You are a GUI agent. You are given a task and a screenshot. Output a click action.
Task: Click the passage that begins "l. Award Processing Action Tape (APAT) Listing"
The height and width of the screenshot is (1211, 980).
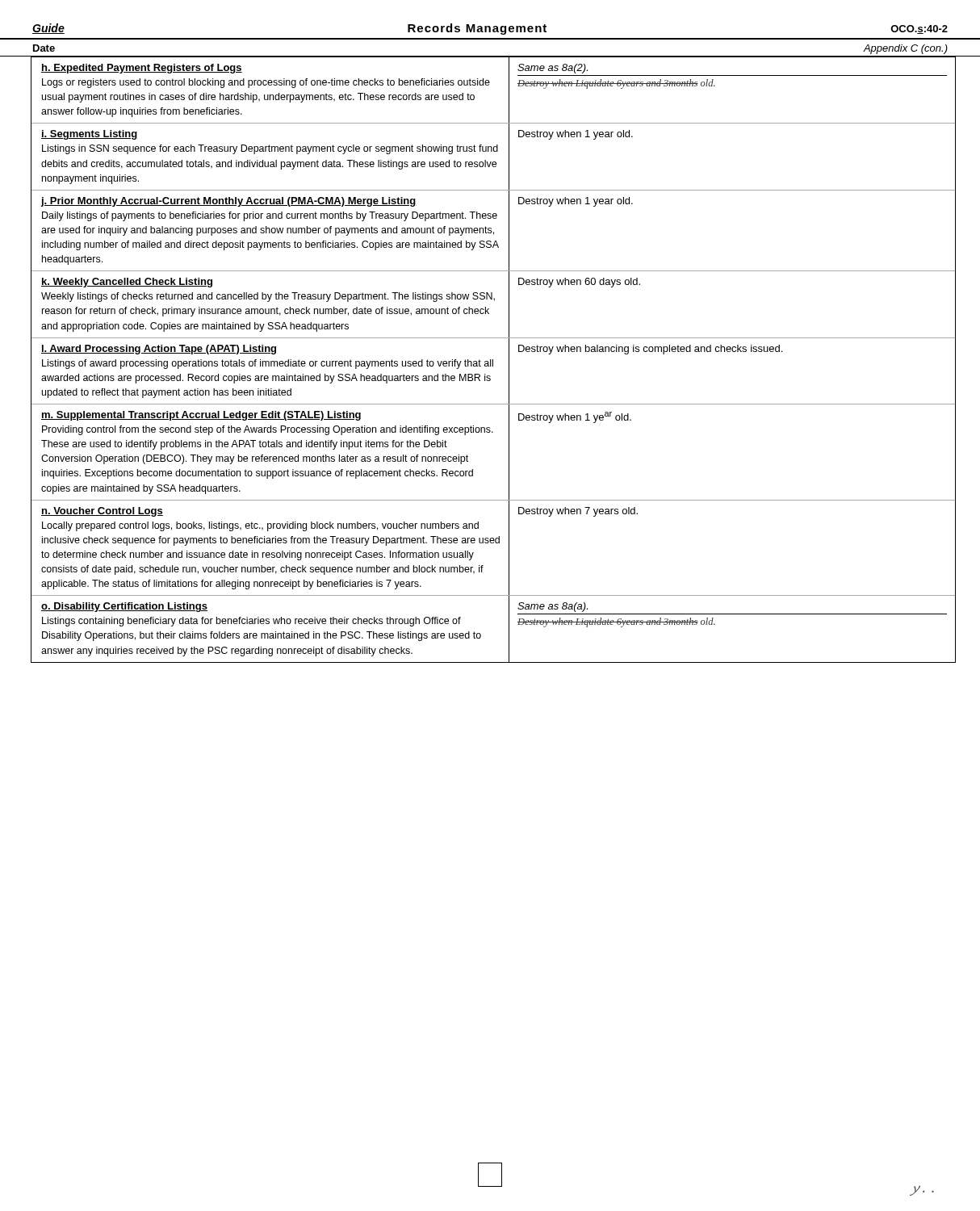[271, 371]
